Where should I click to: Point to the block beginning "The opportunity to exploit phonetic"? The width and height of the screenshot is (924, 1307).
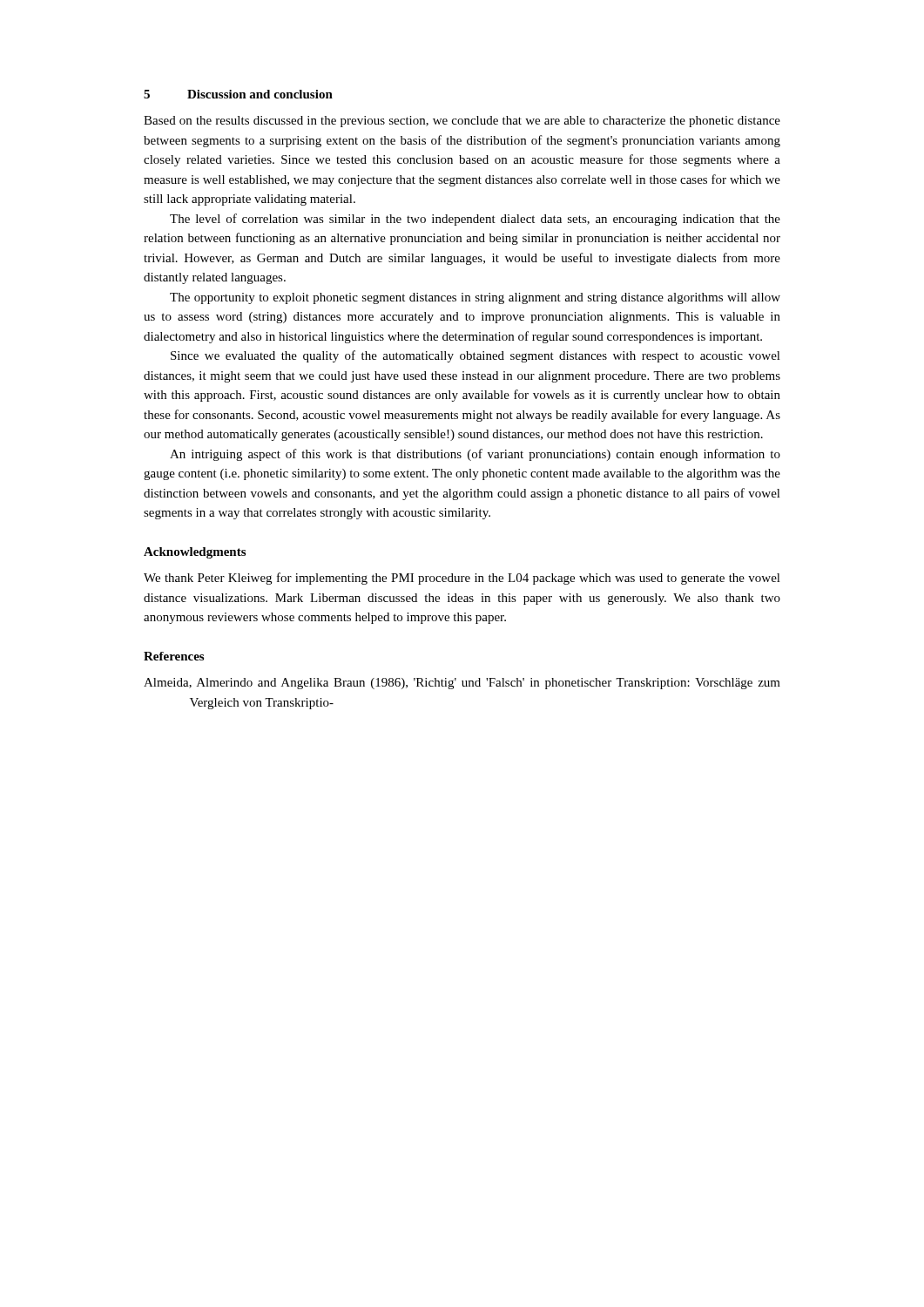tap(462, 317)
